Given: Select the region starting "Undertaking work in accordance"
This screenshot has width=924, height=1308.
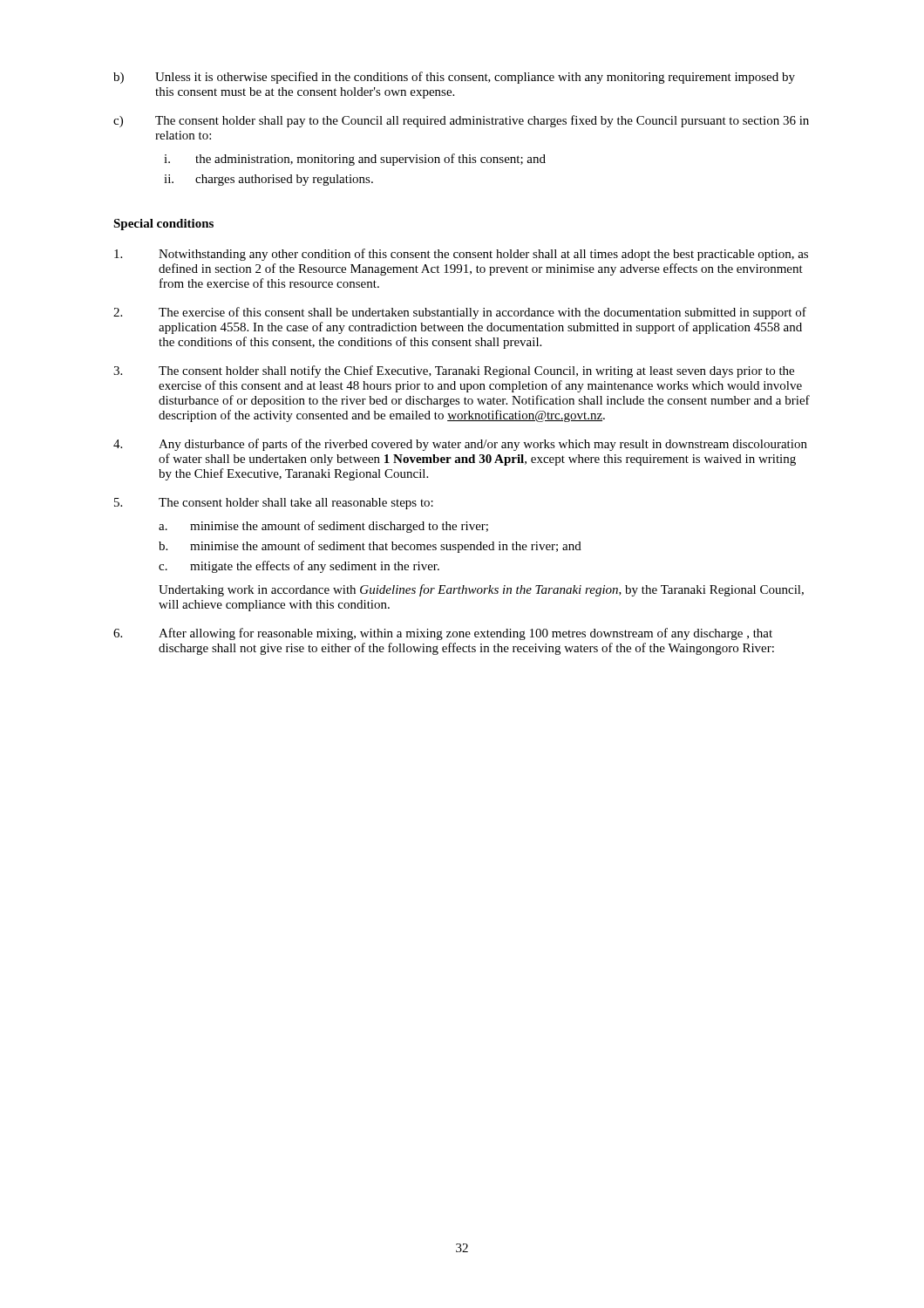Looking at the screenshot, I should 482,597.
